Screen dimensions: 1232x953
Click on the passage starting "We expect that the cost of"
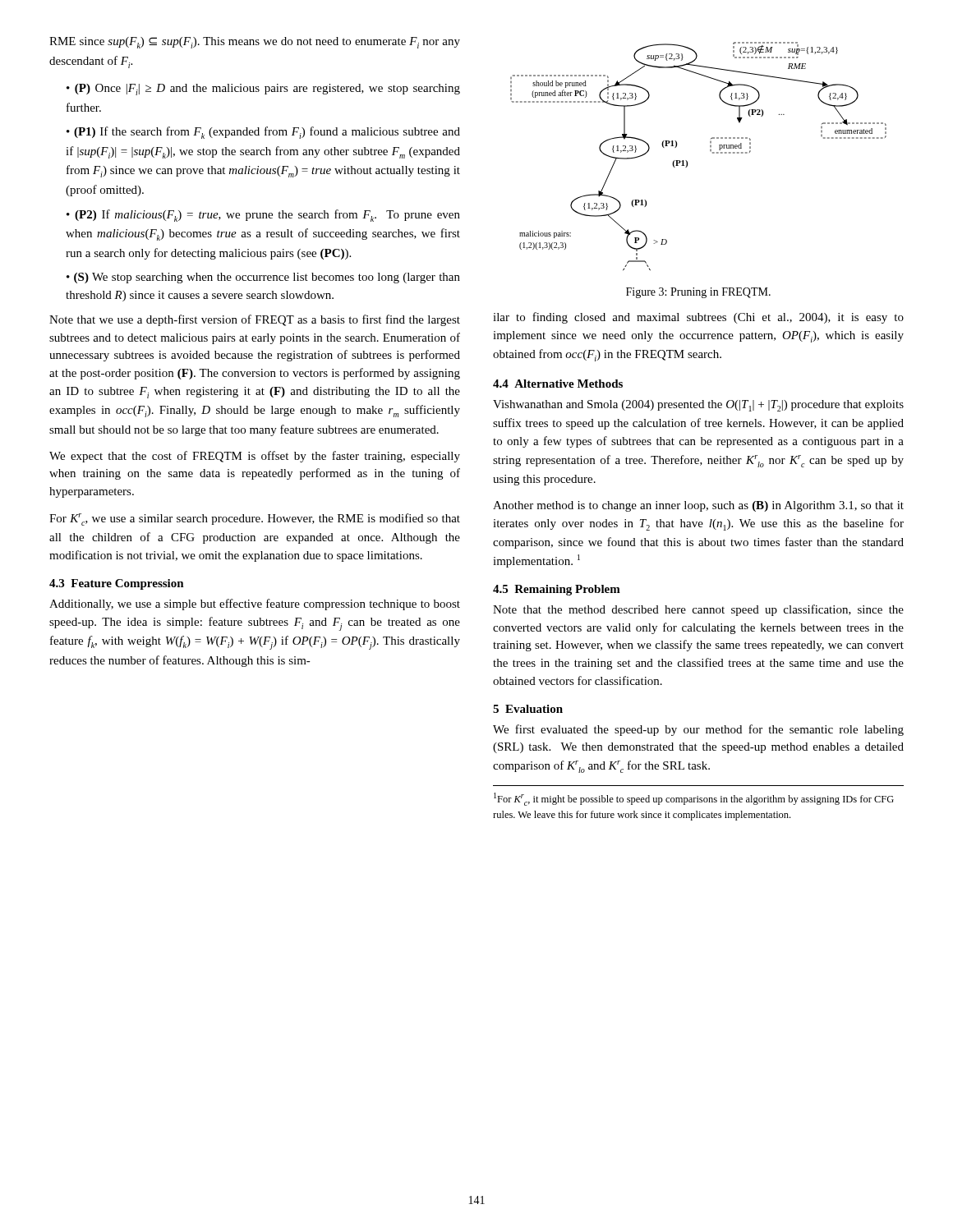[x=255, y=473]
